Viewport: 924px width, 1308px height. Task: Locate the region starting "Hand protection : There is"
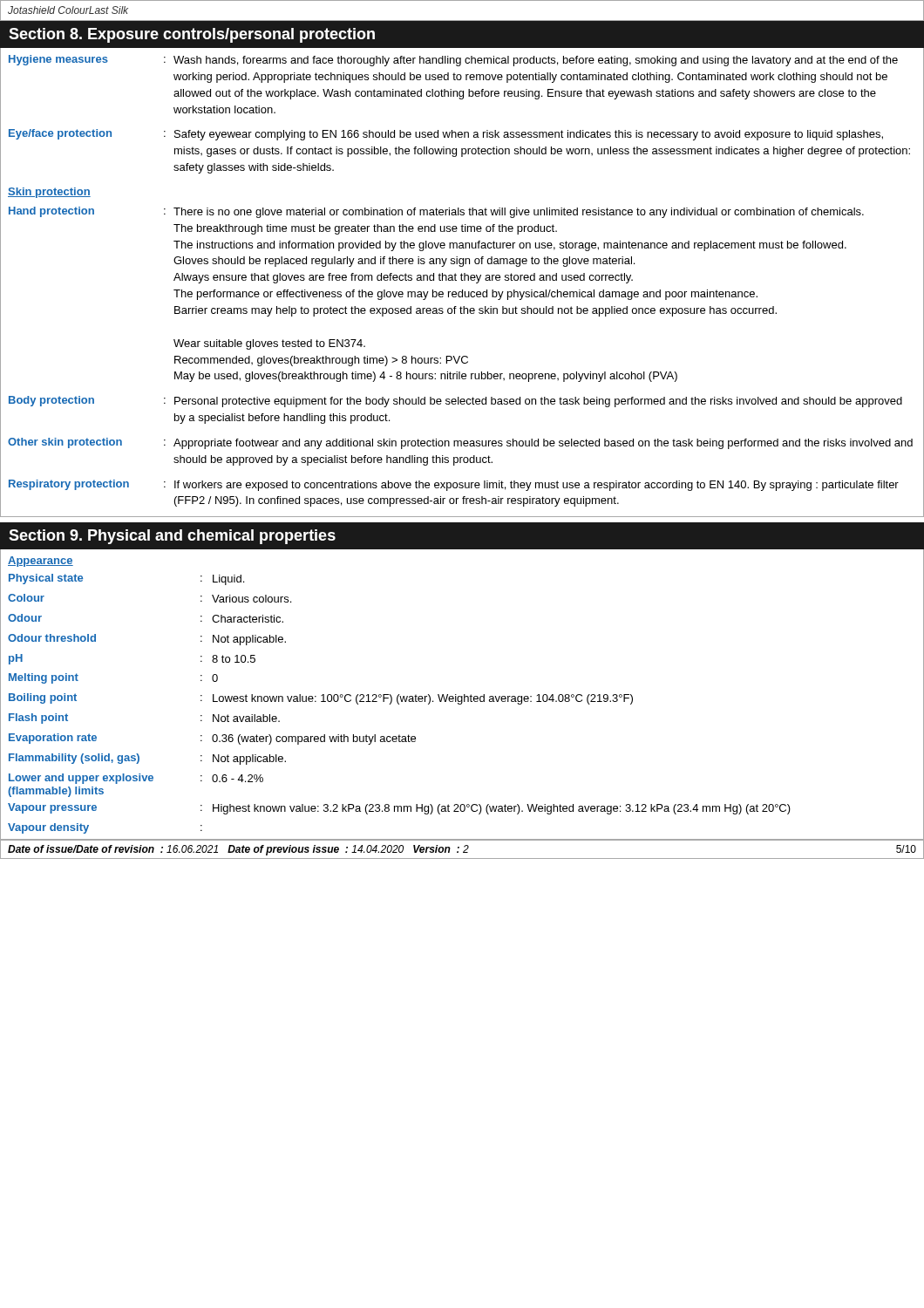tap(462, 294)
